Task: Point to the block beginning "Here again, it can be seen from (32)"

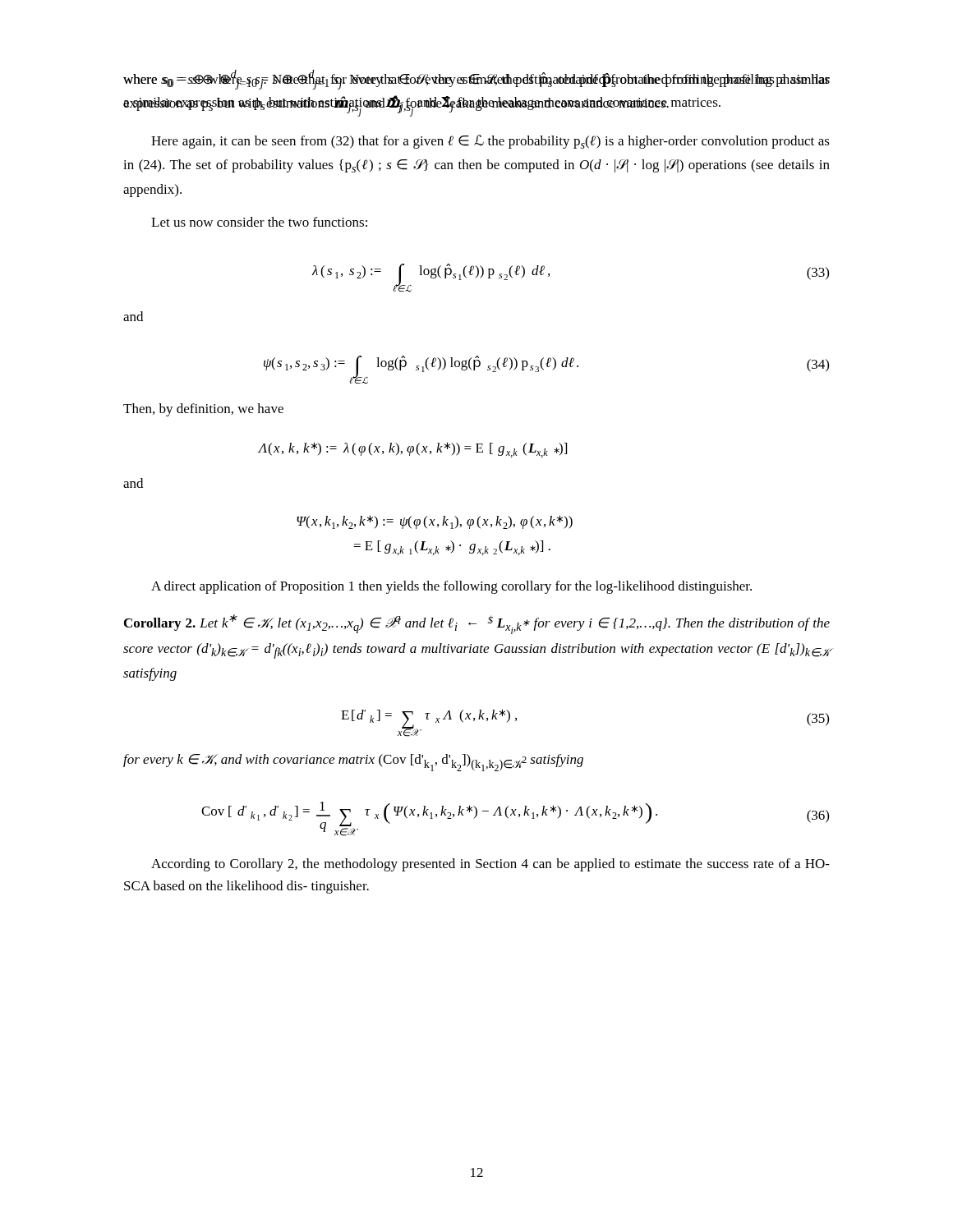Action: (x=476, y=165)
